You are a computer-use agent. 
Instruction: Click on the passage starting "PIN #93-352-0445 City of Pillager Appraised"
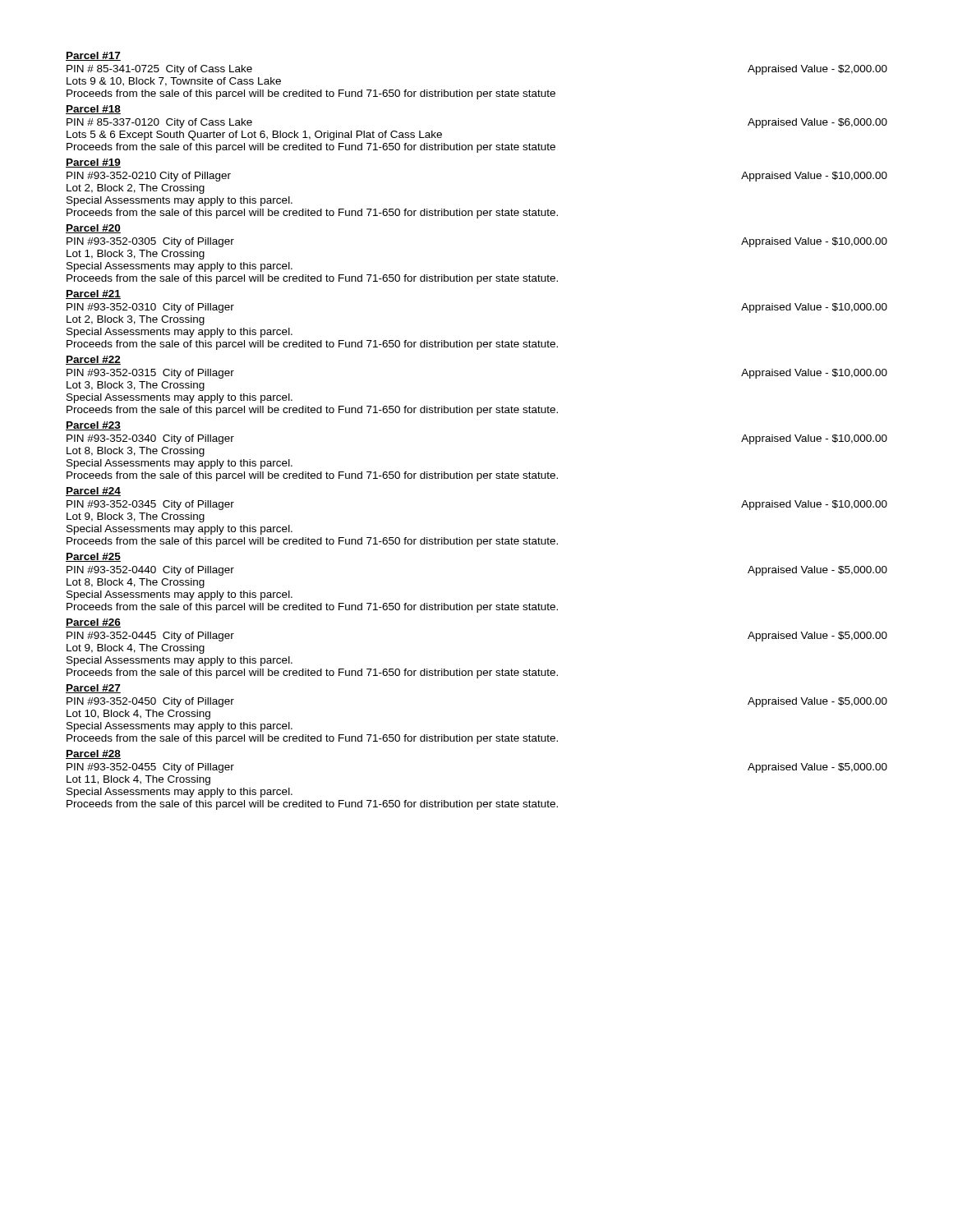142,636
